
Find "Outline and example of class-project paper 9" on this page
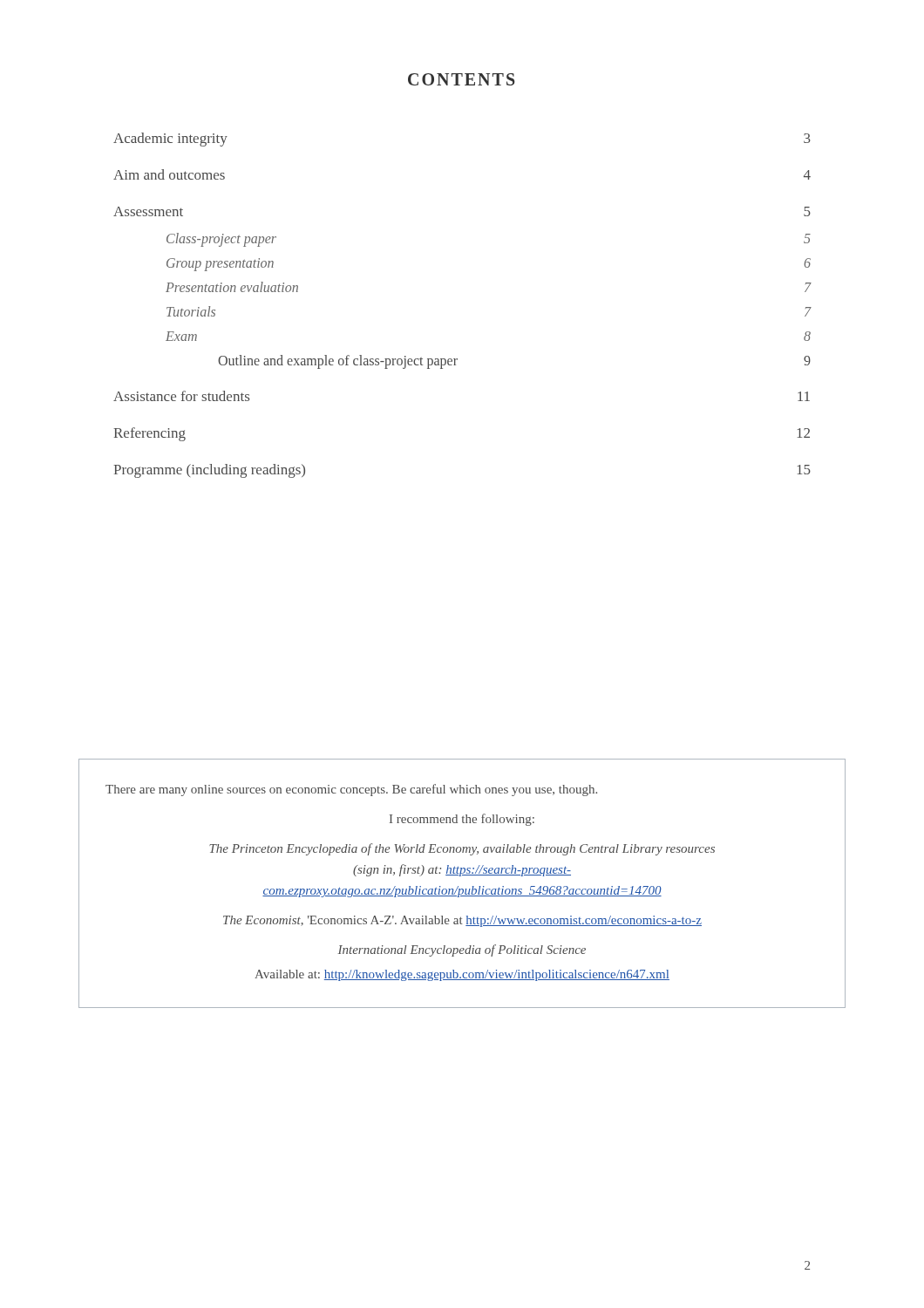coord(340,361)
